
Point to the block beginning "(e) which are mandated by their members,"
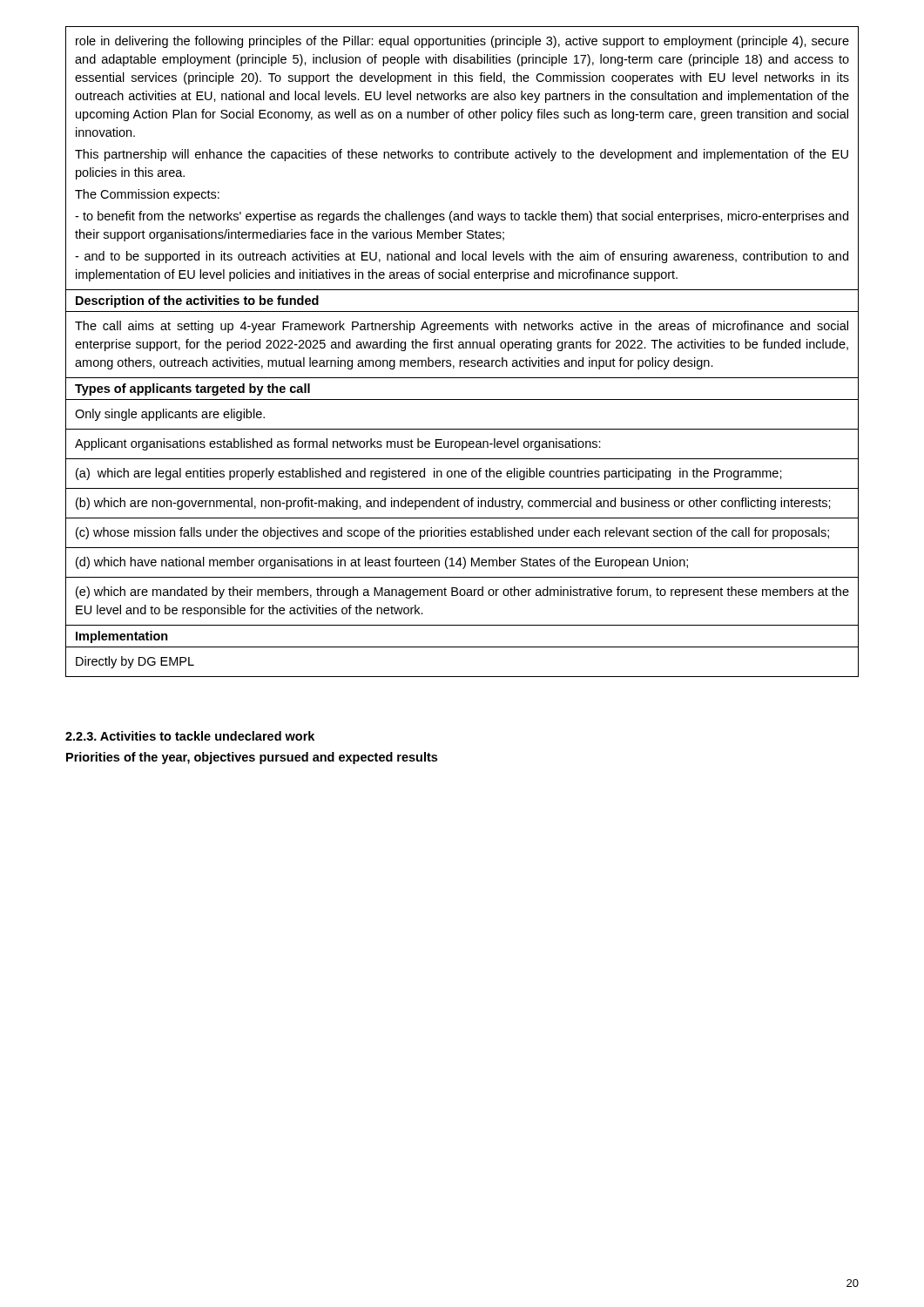[462, 601]
